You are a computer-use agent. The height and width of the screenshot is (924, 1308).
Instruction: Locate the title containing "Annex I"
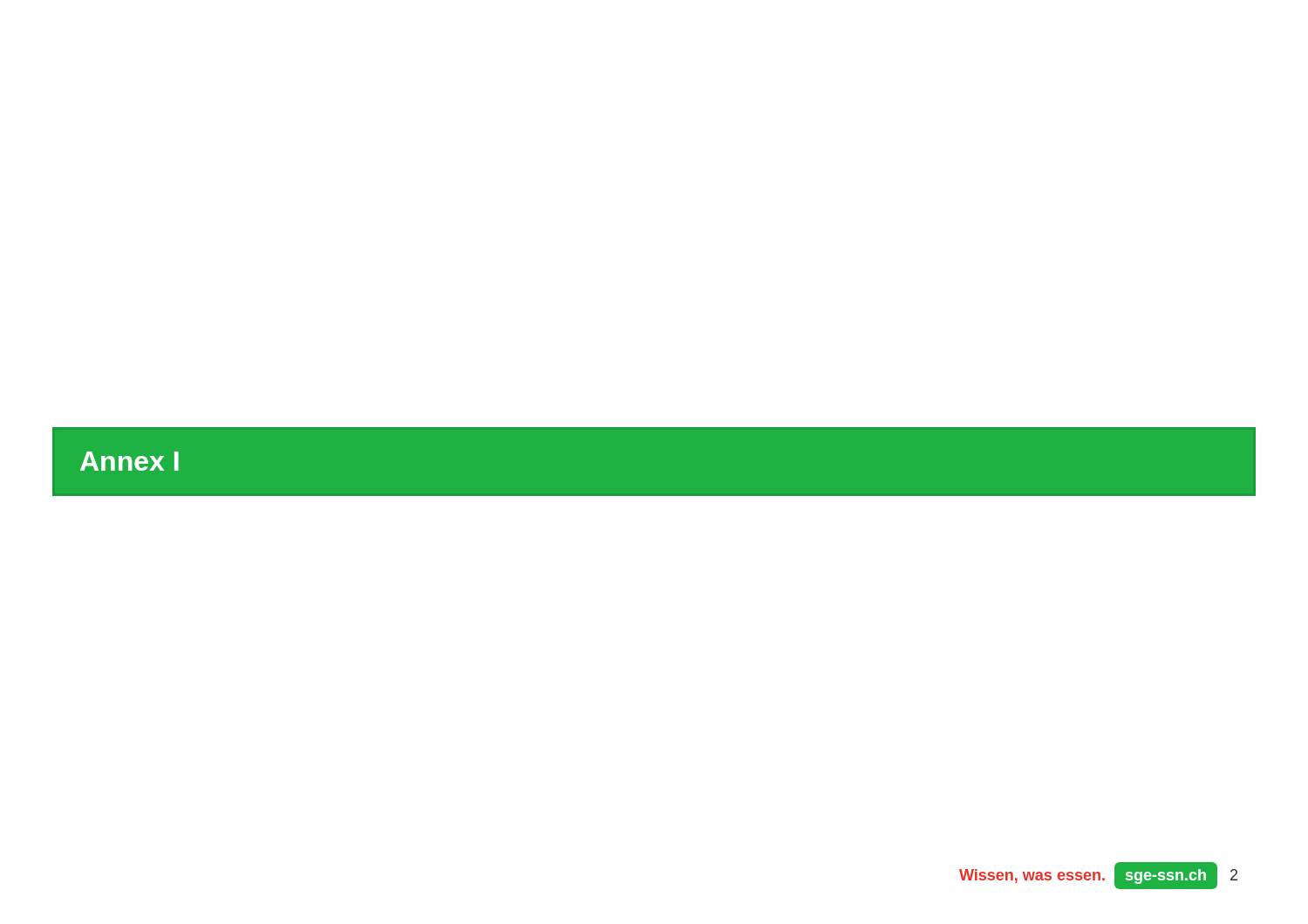(x=130, y=461)
